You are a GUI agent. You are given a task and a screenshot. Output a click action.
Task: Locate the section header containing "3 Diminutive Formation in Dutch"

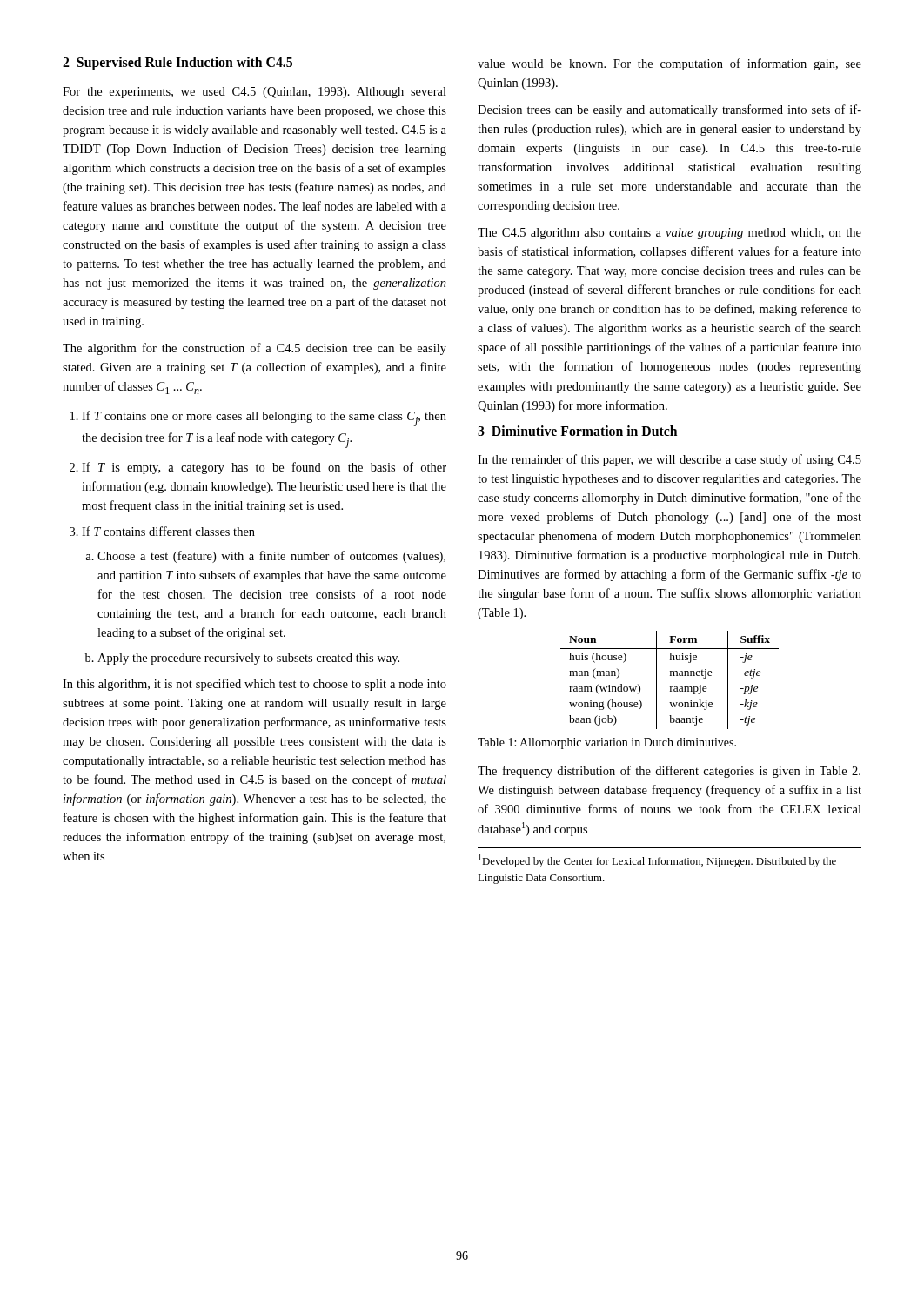click(578, 431)
